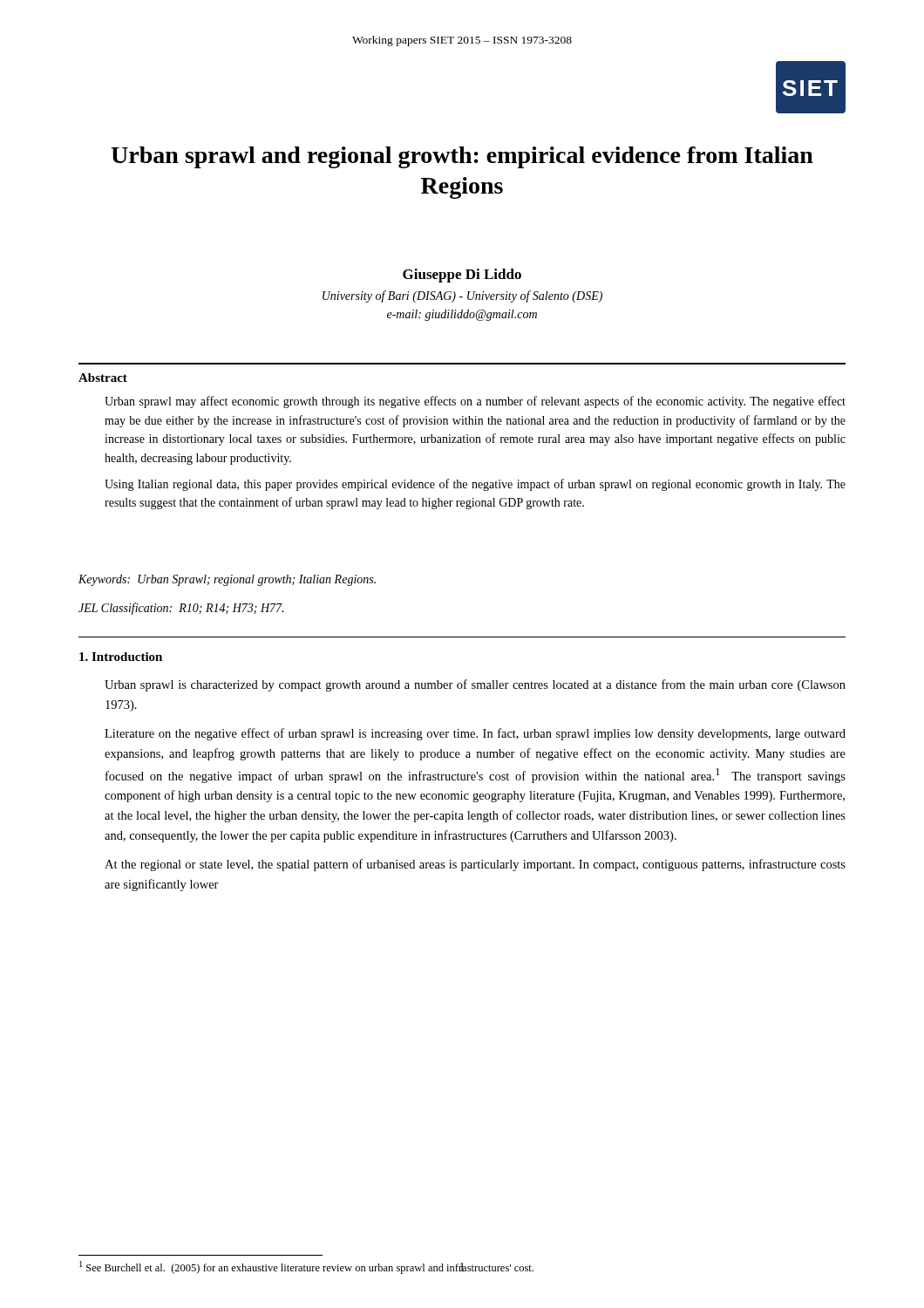Click the title
Viewport: 924px width, 1308px height.
[x=462, y=170]
